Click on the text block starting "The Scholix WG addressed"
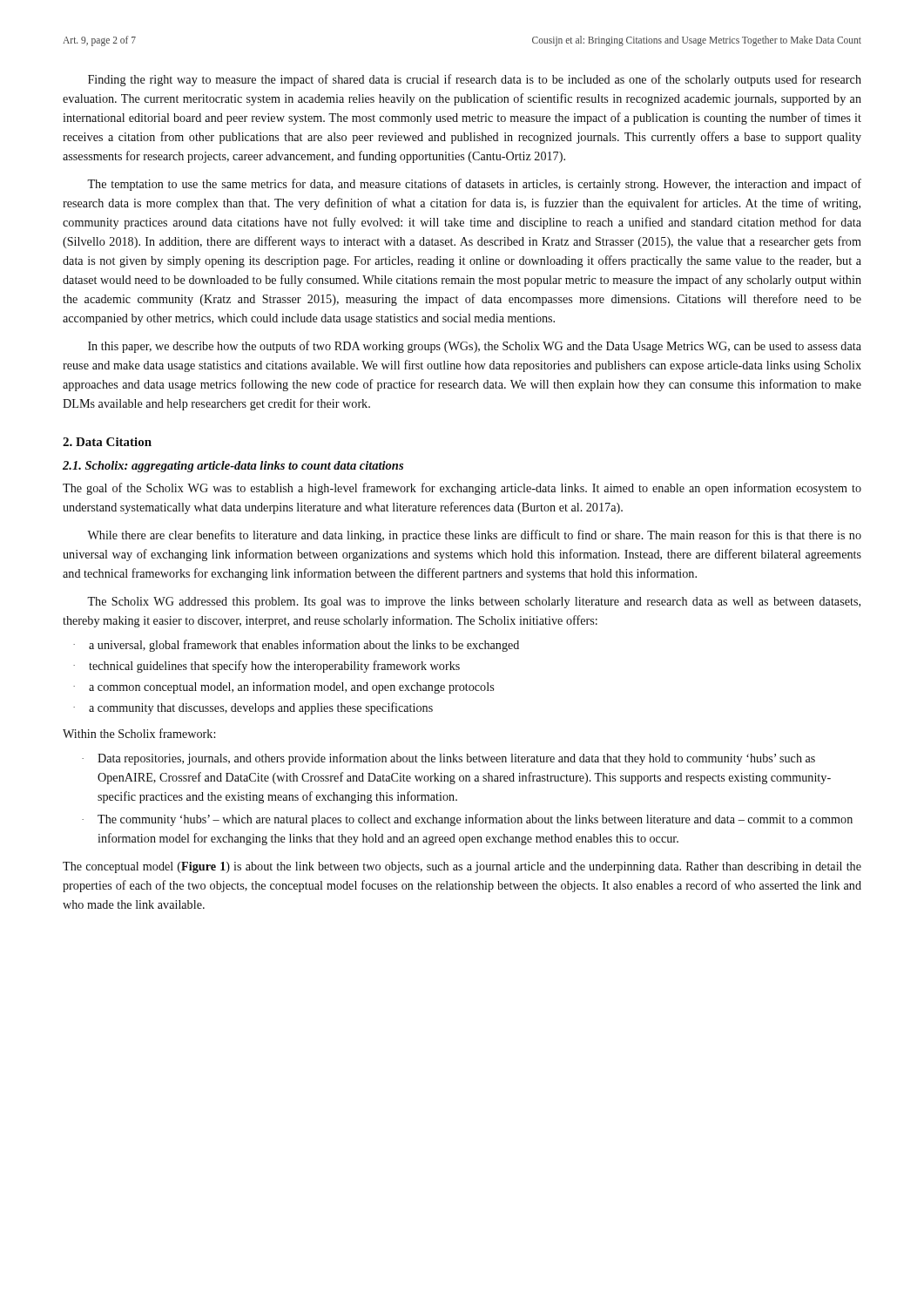 click(x=462, y=611)
